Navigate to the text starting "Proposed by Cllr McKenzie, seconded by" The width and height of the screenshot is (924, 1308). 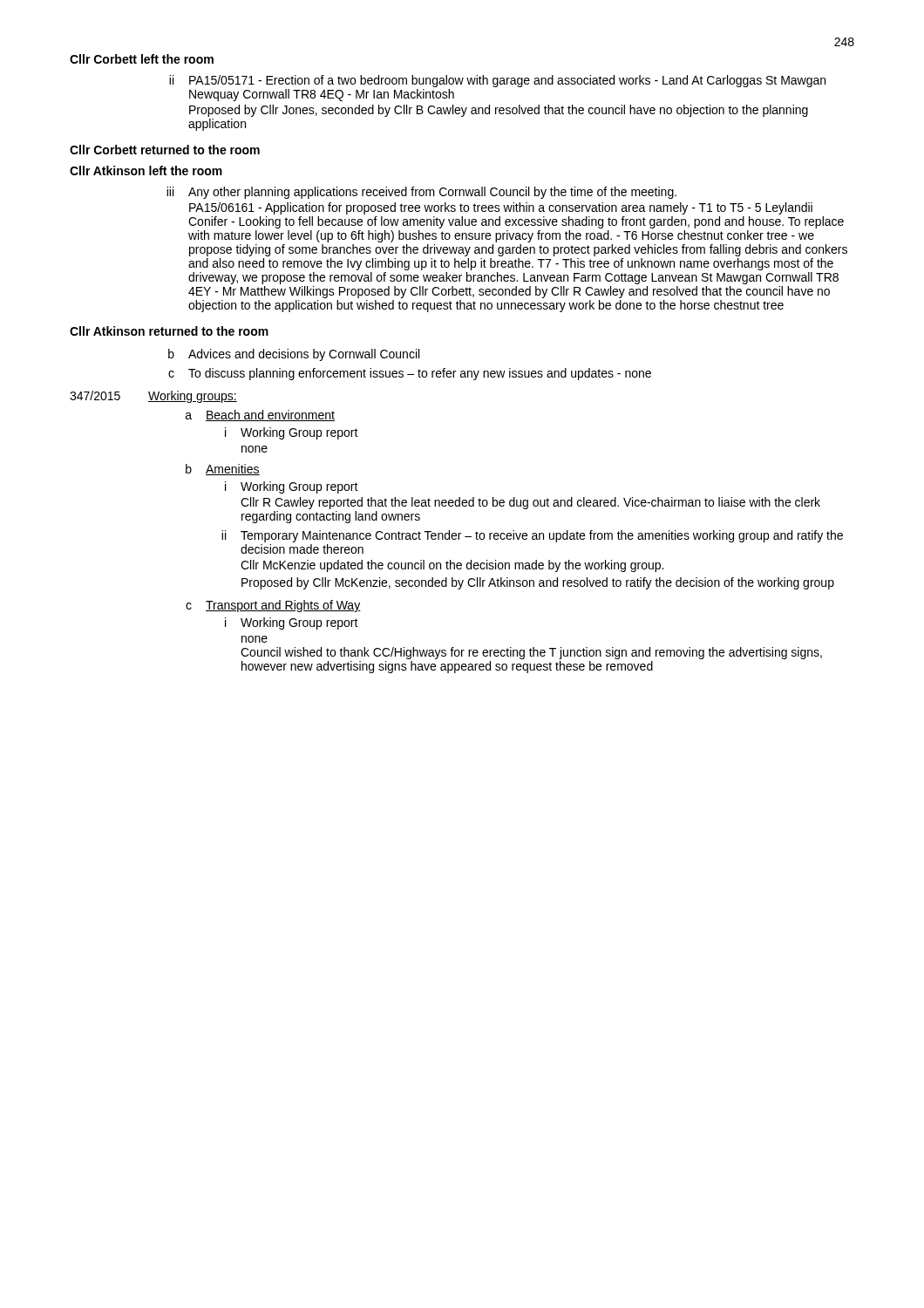tap(537, 583)
